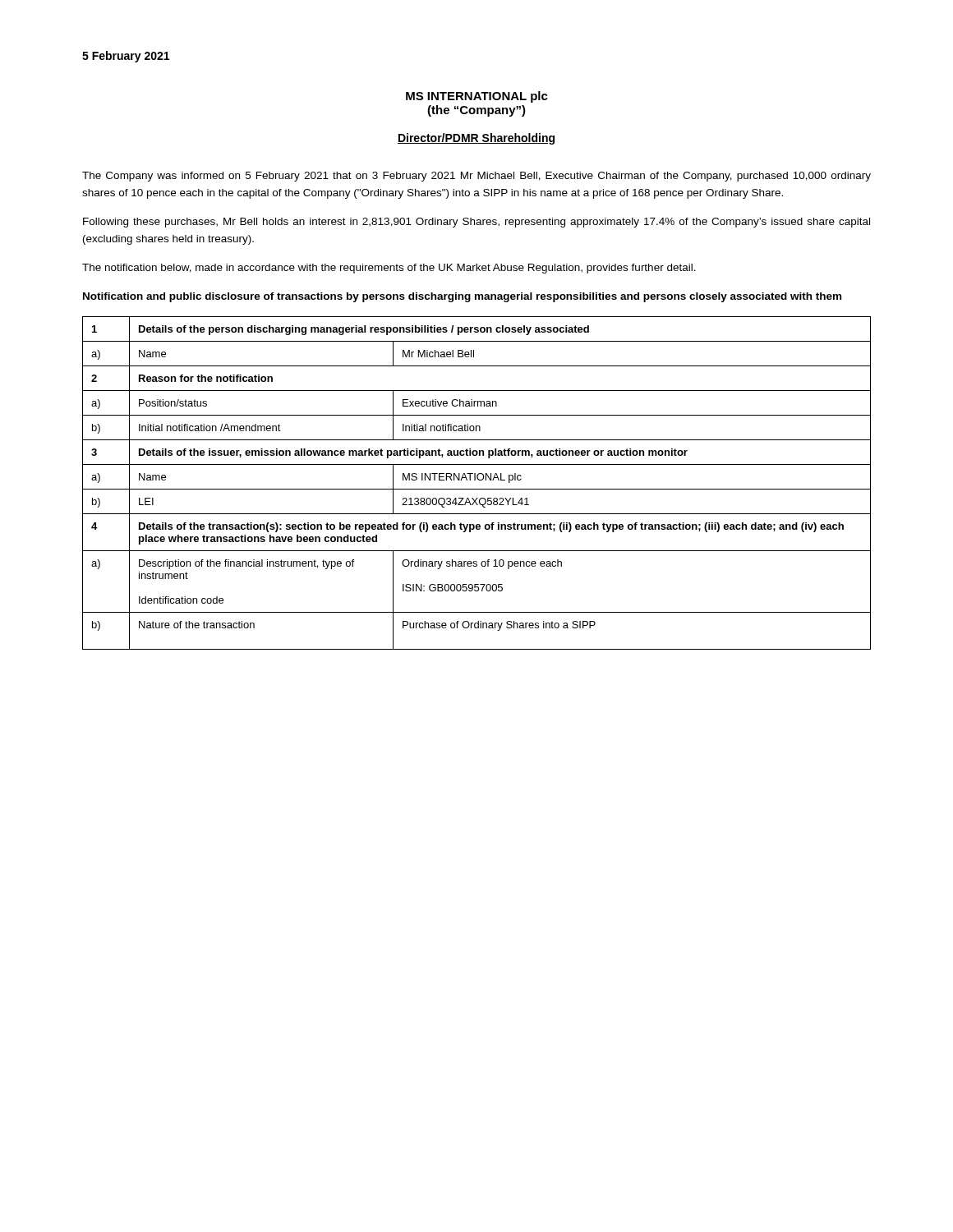Click a table
Viewport: 953px width, 1232px height.
click(x=476, y=483)
